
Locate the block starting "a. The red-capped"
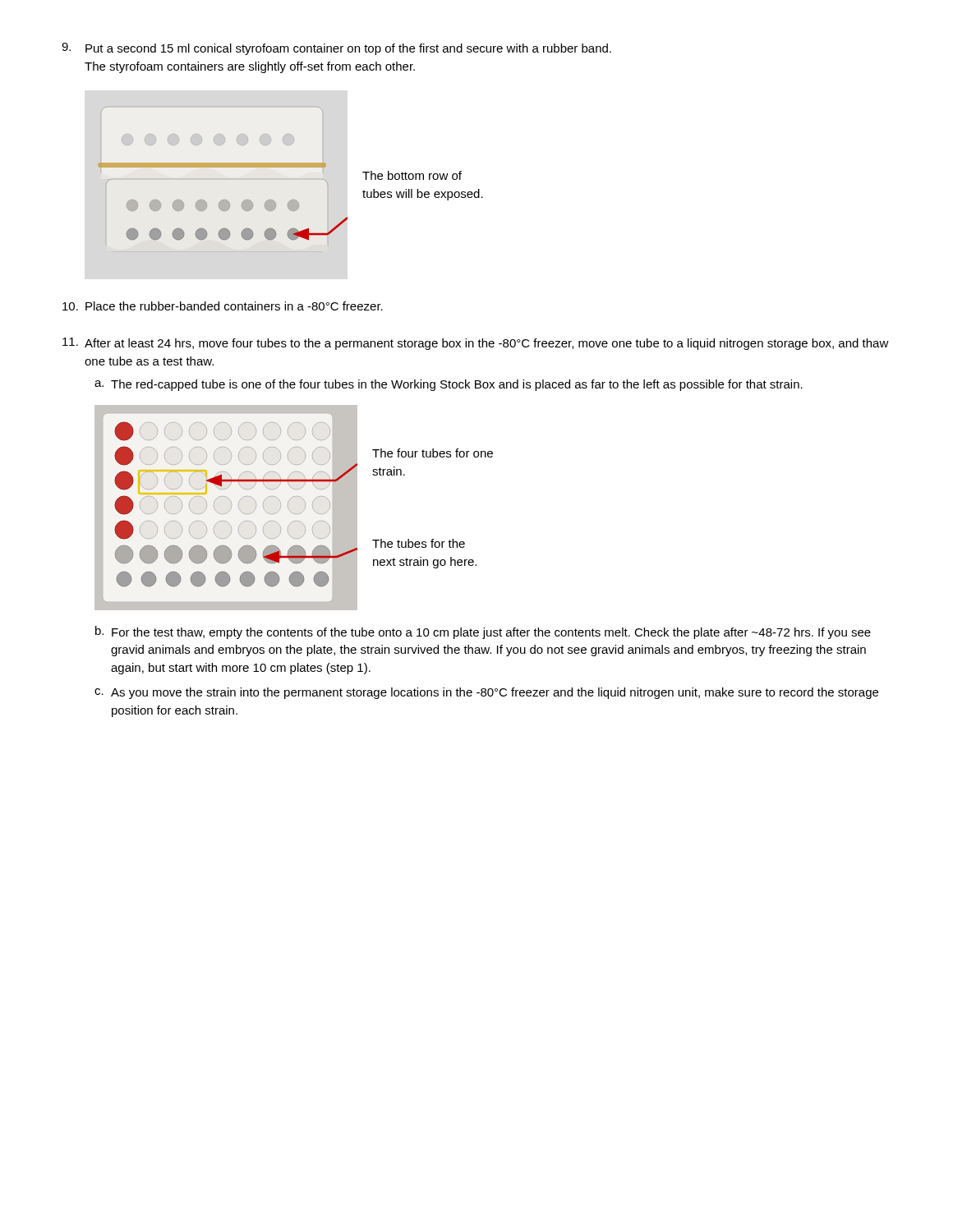click(x=449, y=384)
